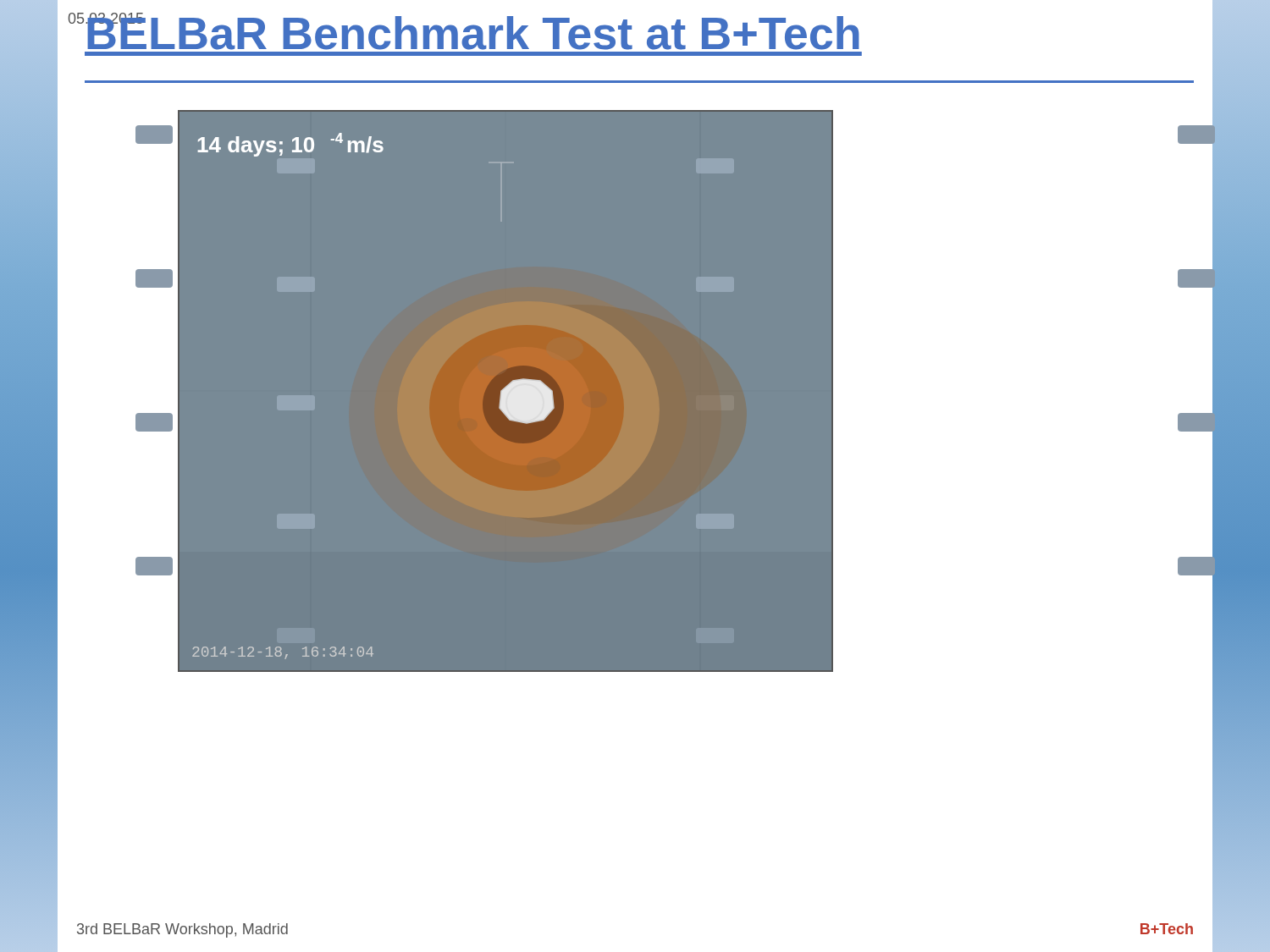Locate the title
The width and height of the screenshot is (1270, 952).
639,33
